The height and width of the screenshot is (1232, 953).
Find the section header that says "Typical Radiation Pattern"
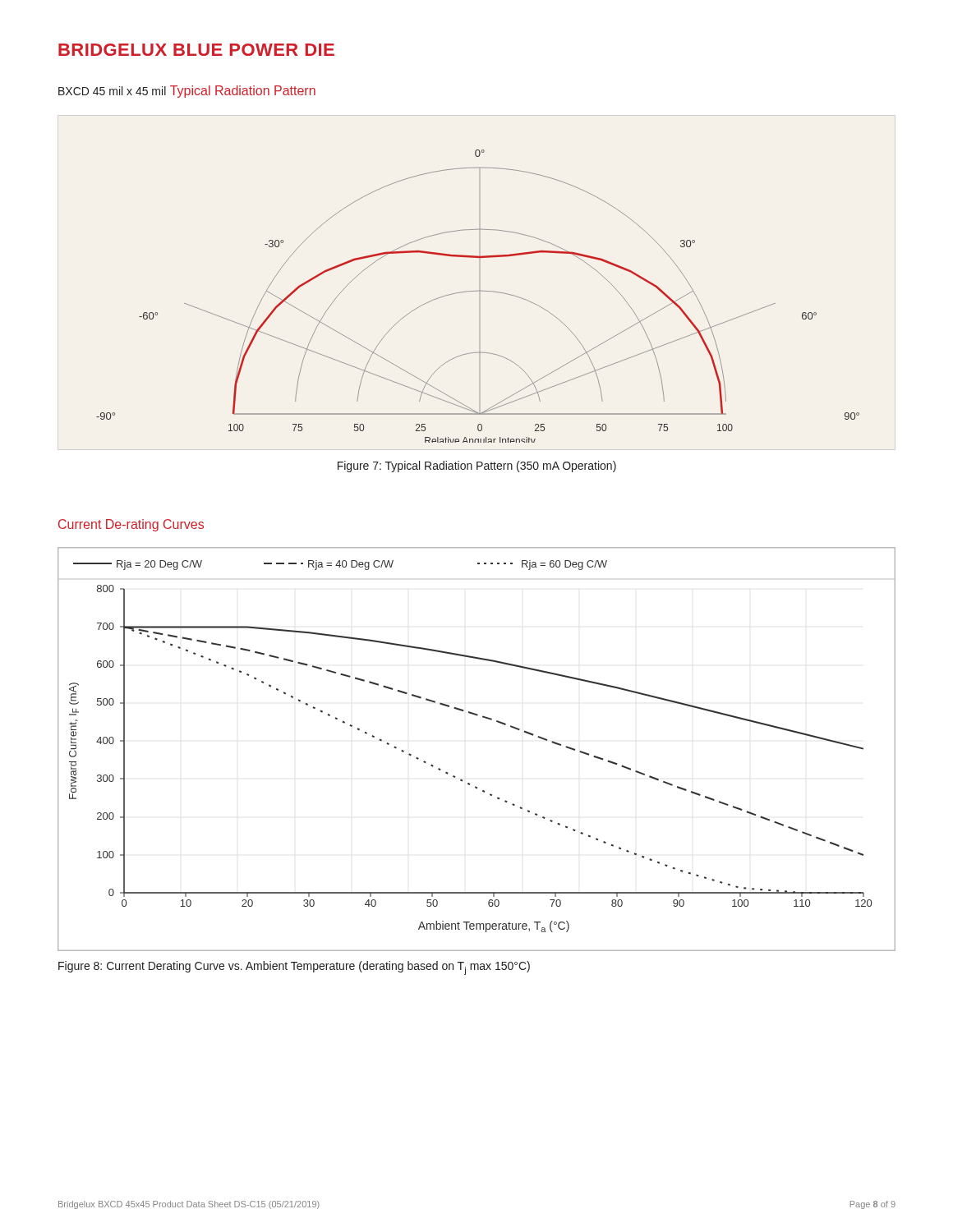coord(243,91)
